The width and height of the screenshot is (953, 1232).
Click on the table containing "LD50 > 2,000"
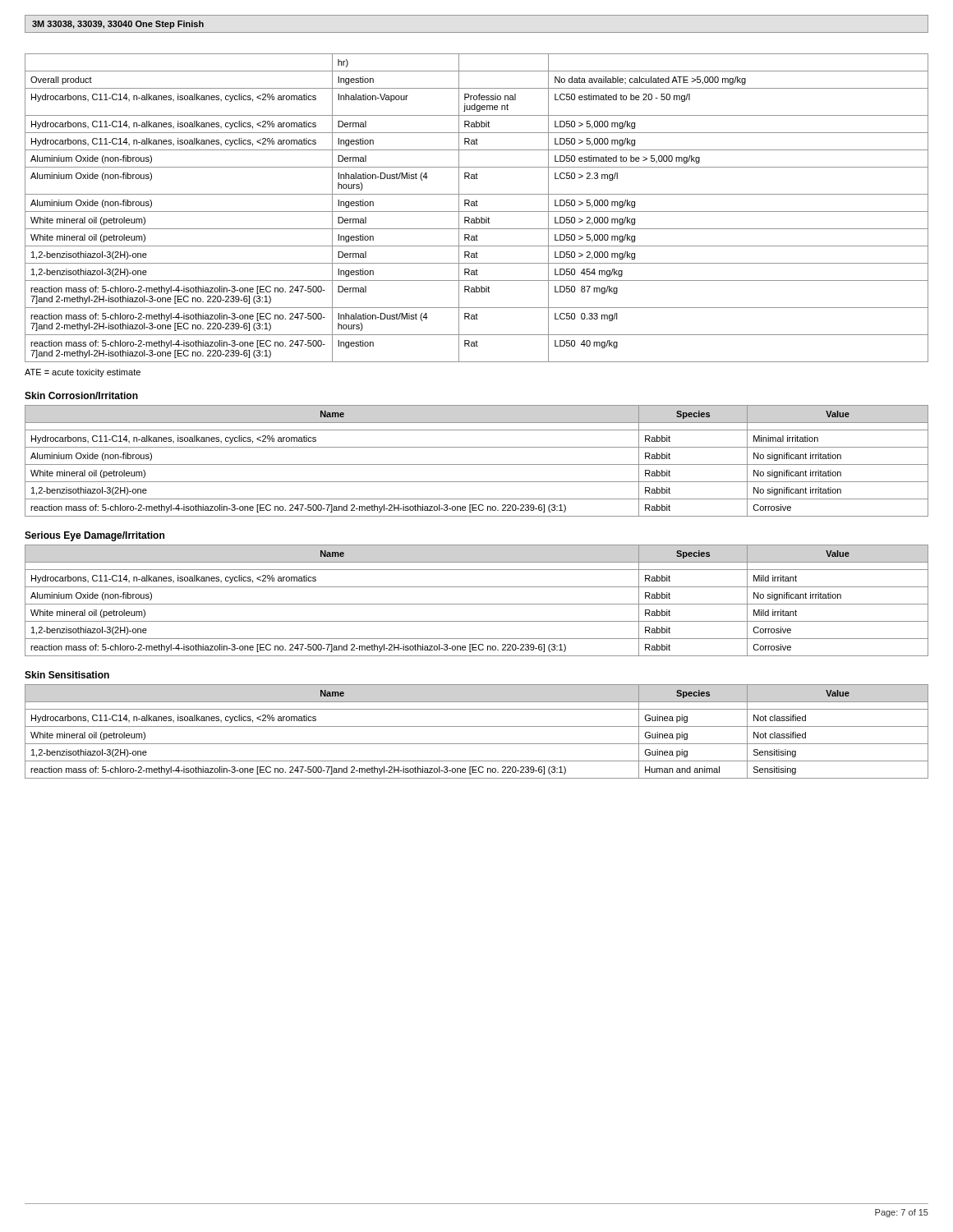pos(476,208)
